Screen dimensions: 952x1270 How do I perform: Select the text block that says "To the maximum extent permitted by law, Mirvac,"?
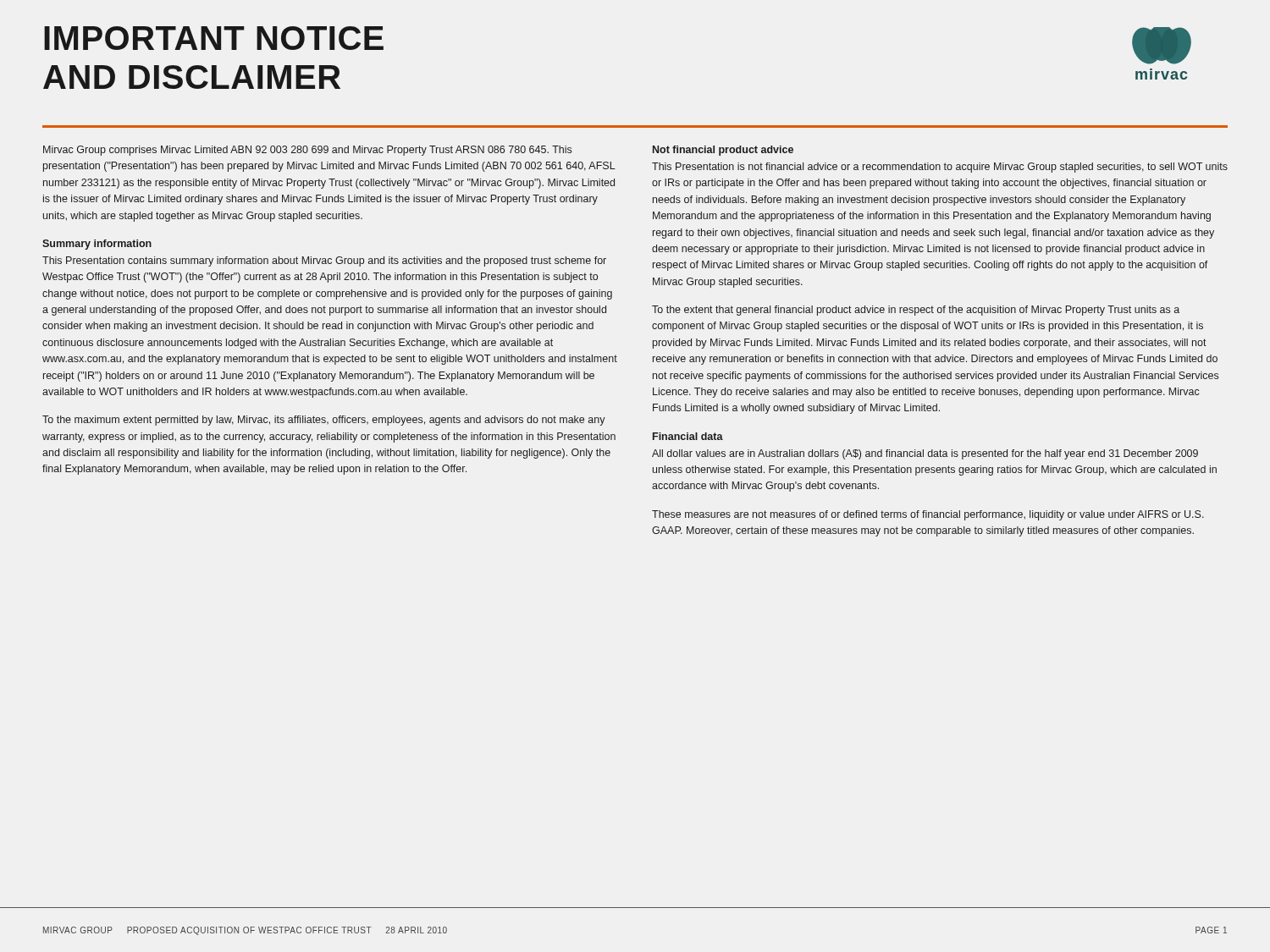point(329,445)
